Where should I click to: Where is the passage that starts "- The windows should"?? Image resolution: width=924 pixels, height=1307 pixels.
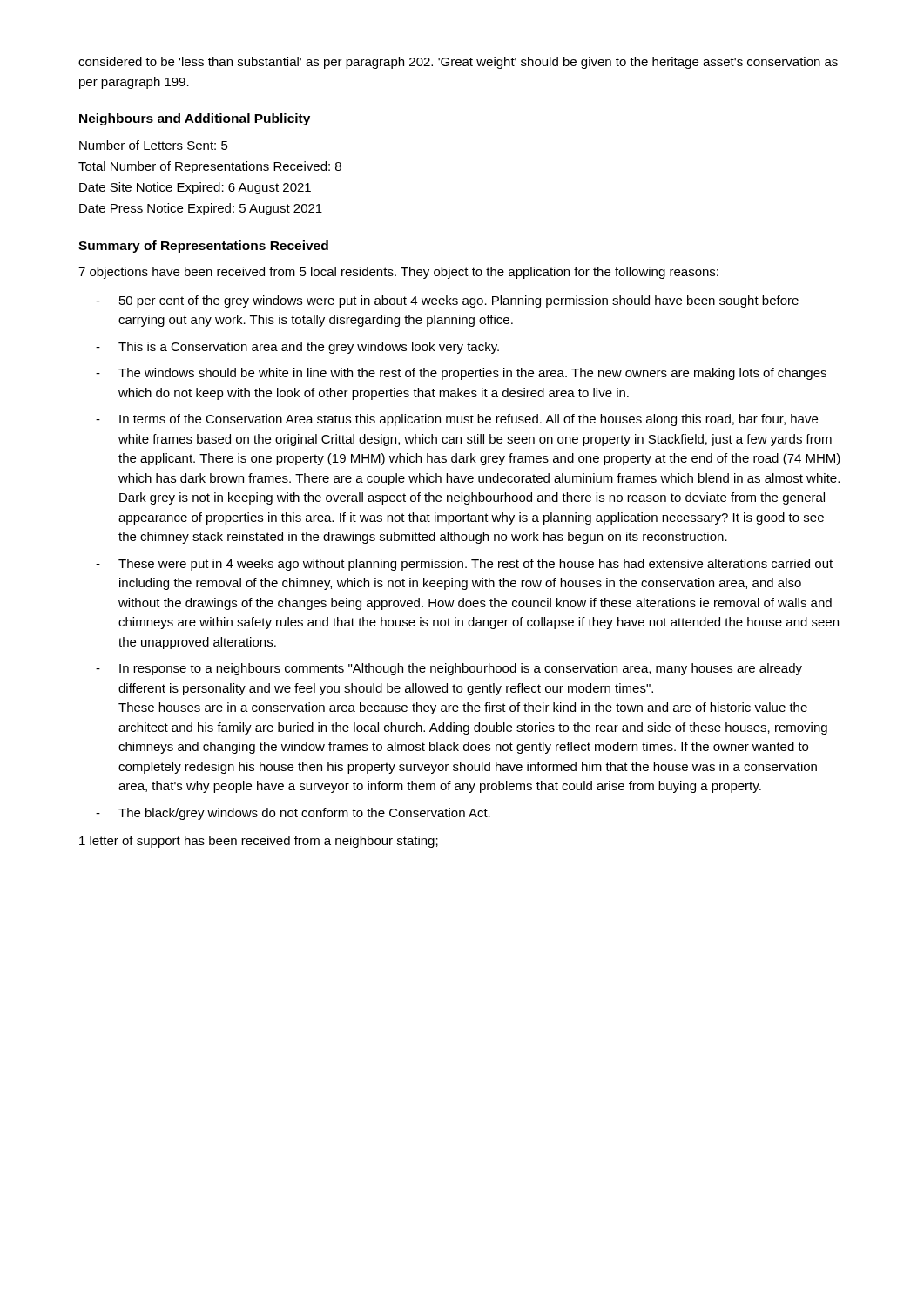coord(471,383)
